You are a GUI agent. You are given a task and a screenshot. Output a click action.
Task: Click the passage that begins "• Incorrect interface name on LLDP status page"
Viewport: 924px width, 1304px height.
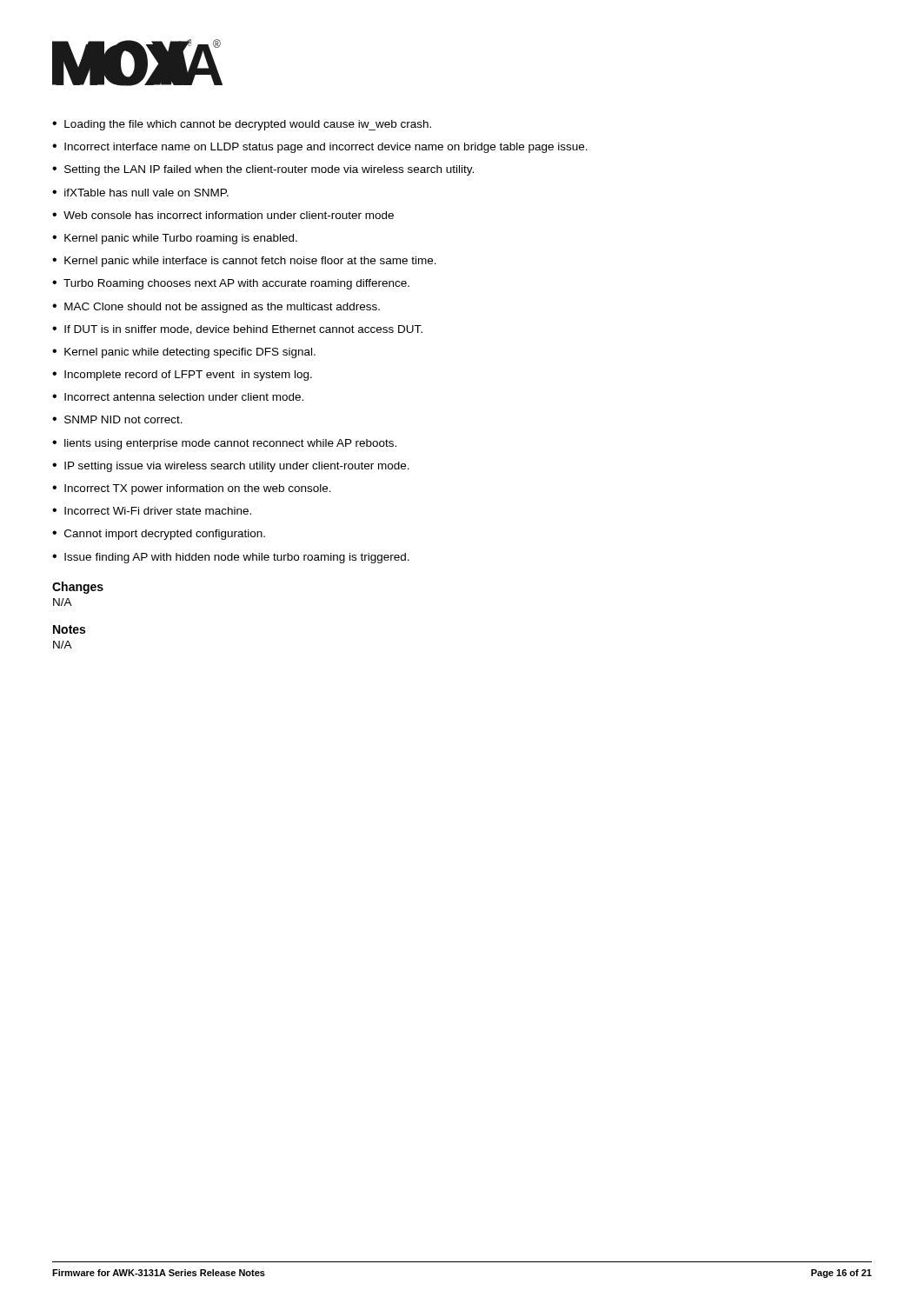[x=320, y=146]
